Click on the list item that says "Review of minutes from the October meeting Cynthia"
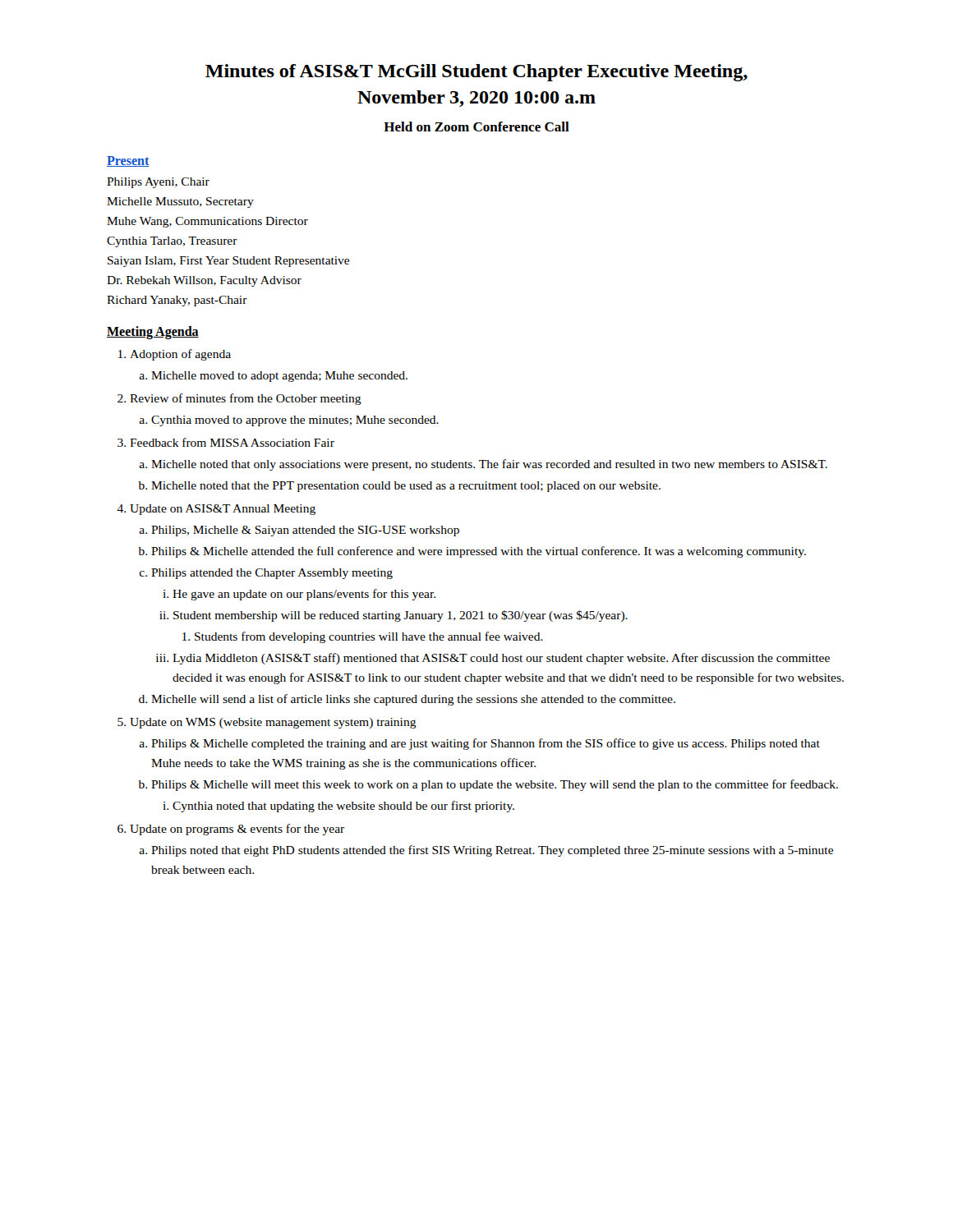The image size is (953, 1232). pyautogui.click(x=246, y=399)
